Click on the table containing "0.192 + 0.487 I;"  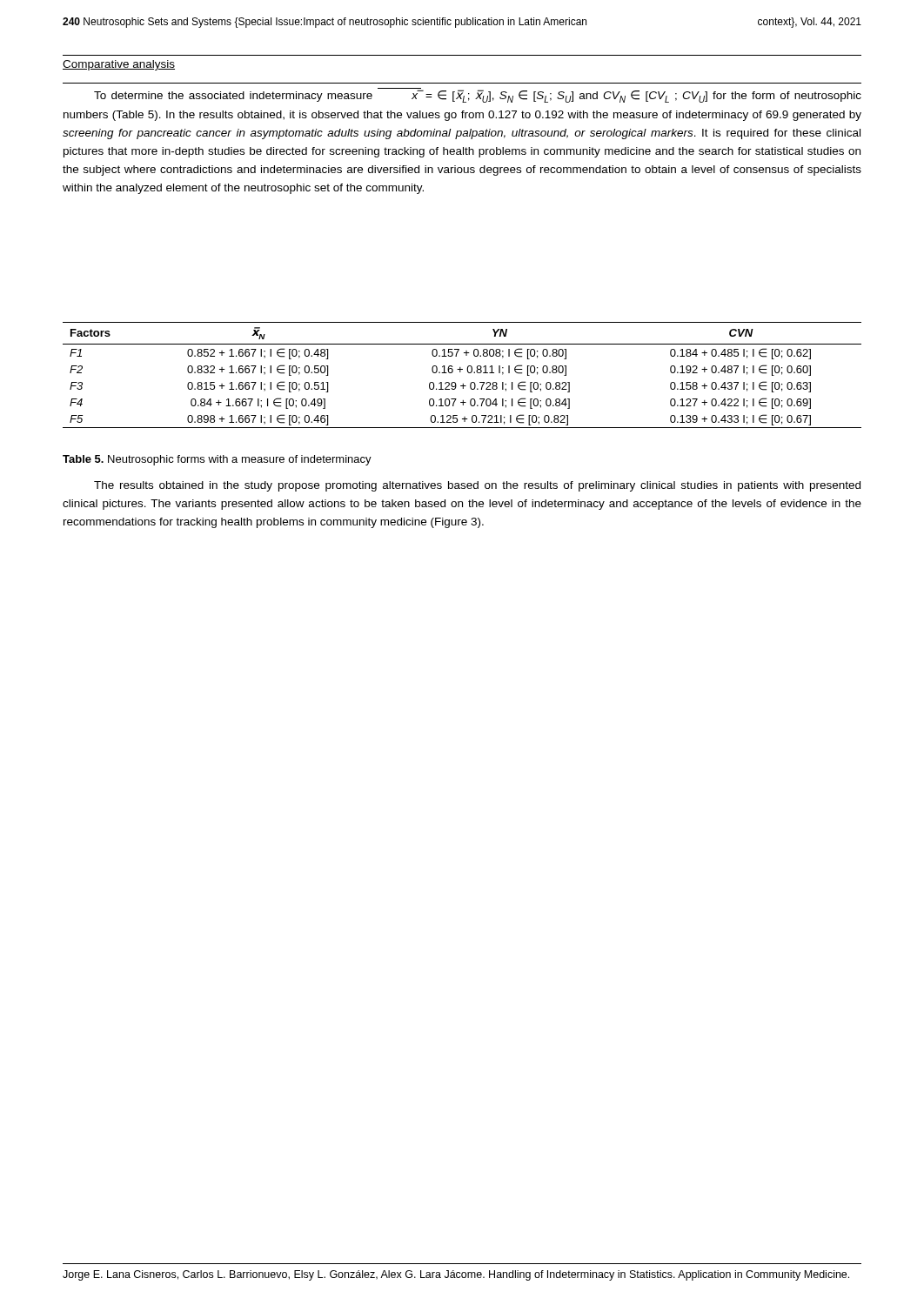click(x=462, y=375)
